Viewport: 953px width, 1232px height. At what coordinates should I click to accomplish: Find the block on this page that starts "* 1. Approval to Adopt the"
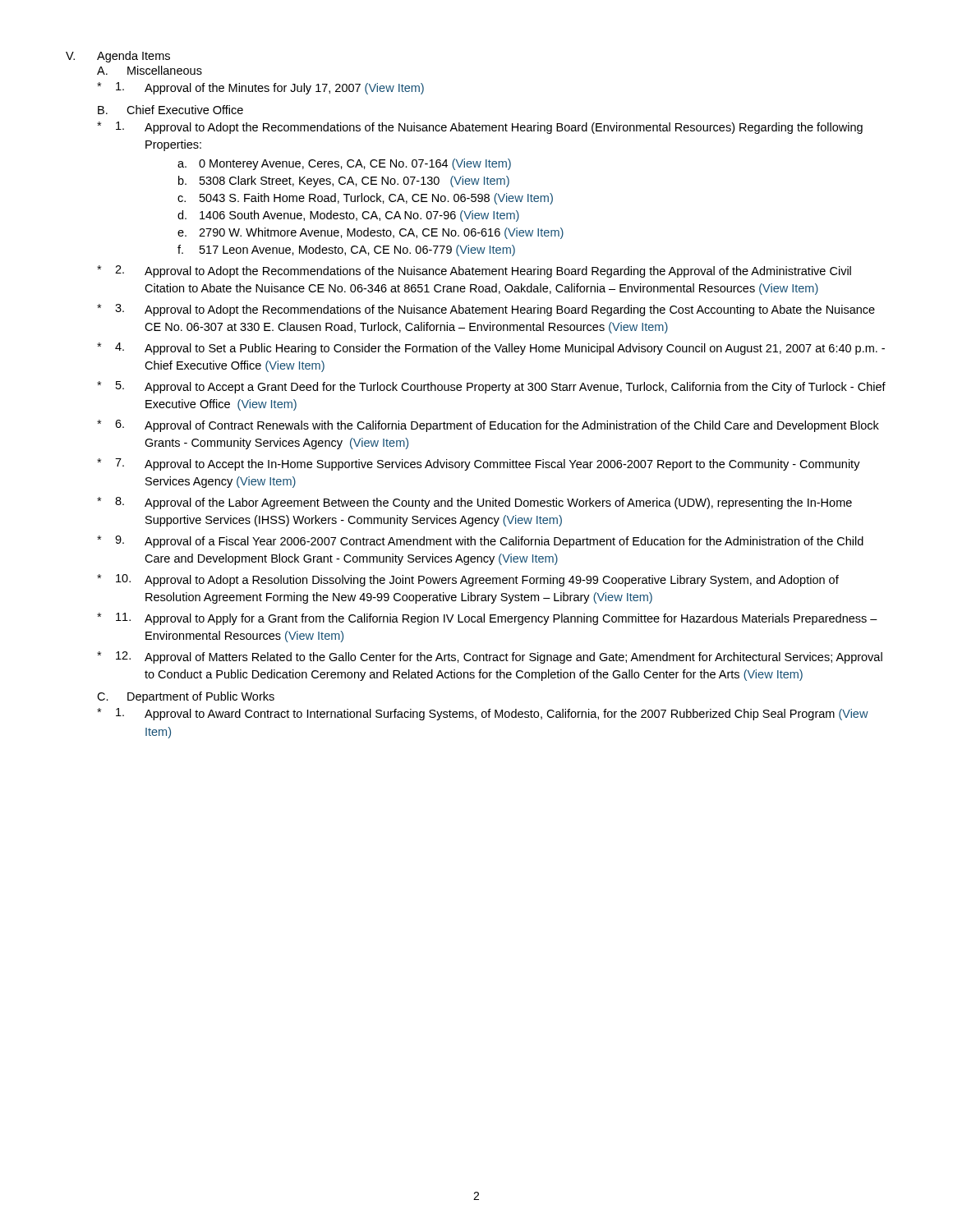point(492,189)
